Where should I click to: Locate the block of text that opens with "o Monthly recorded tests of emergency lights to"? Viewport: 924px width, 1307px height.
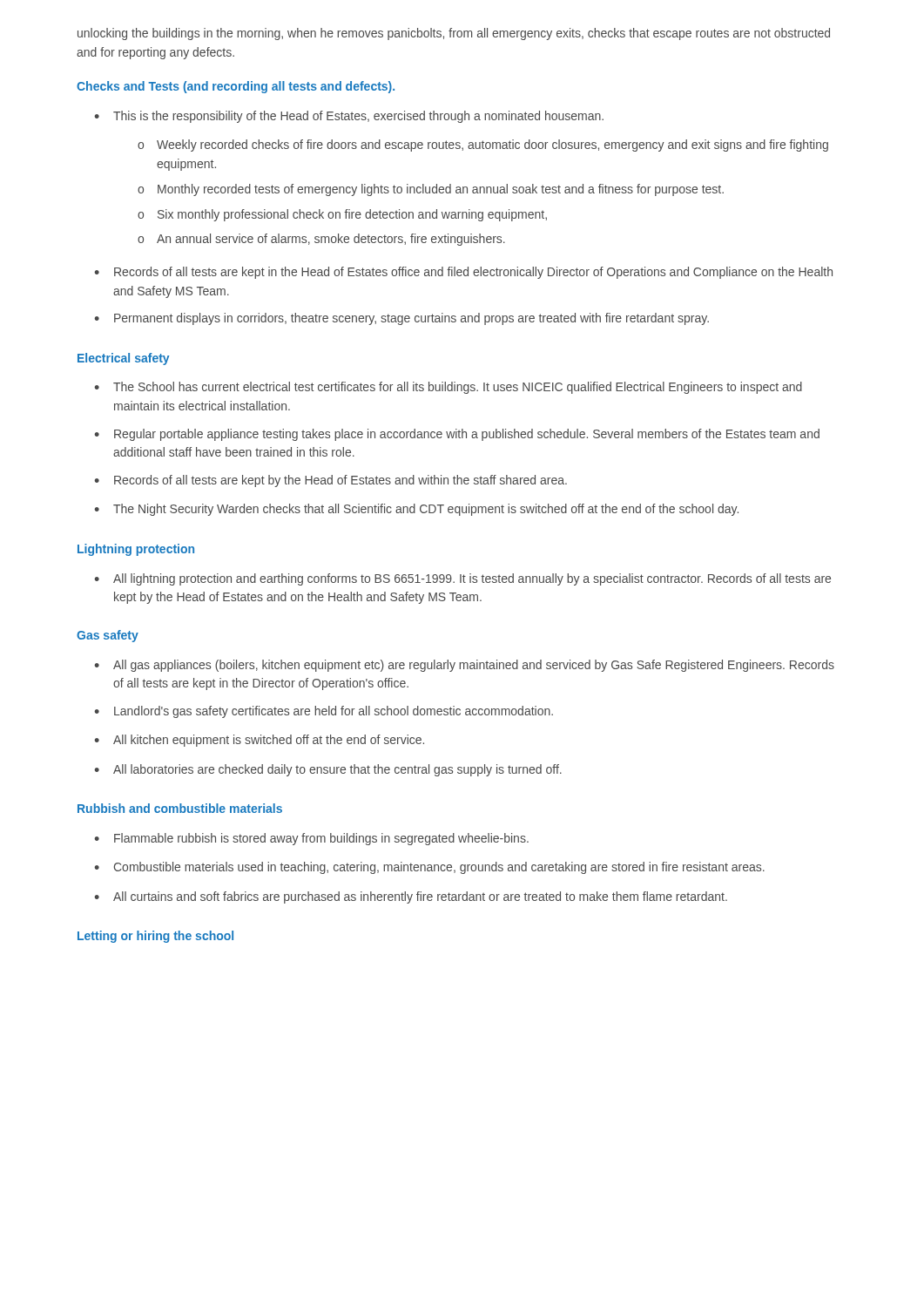[431, 190]
